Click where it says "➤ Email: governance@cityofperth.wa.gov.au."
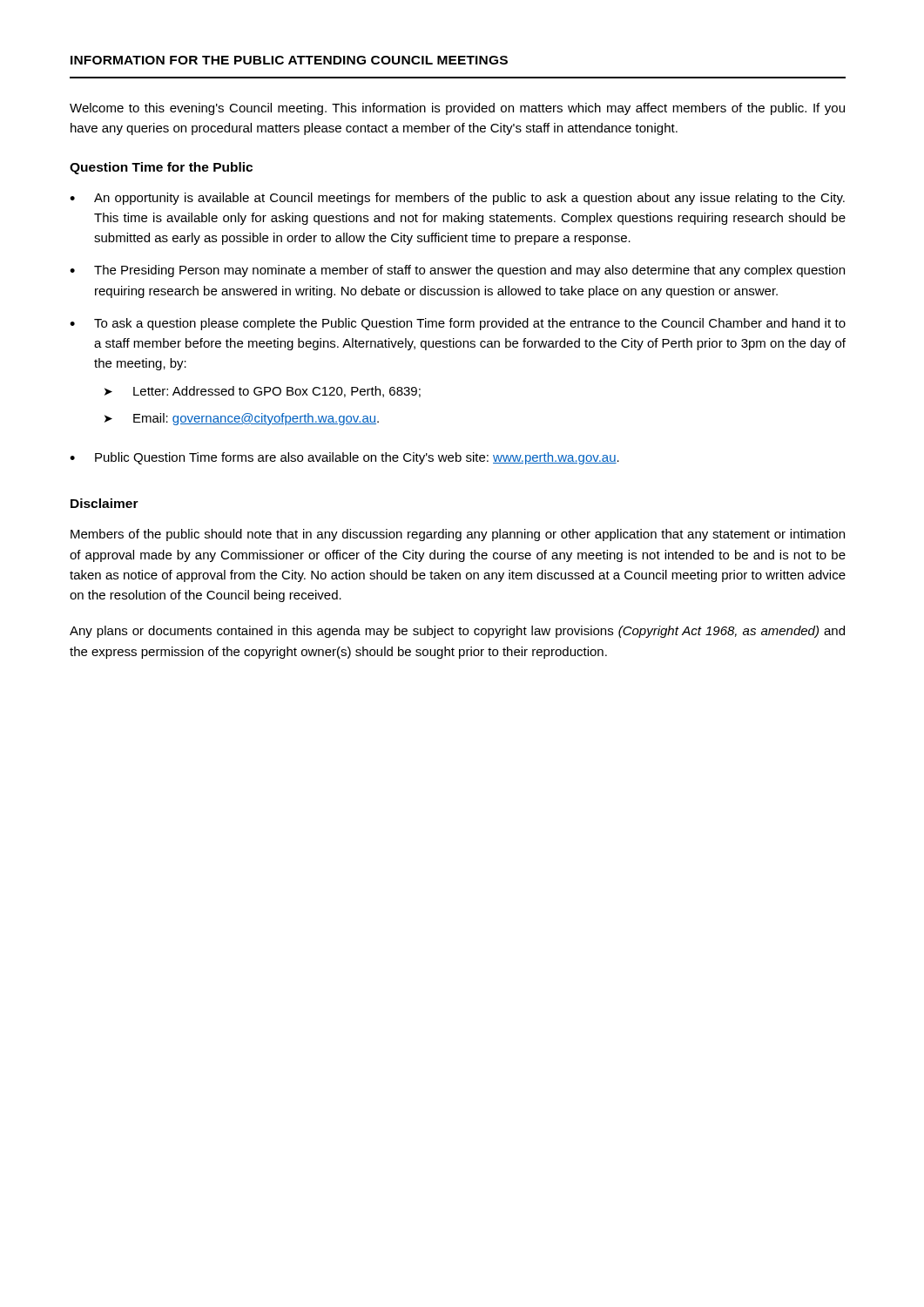 pyautogui.click(x=242, y=419)
